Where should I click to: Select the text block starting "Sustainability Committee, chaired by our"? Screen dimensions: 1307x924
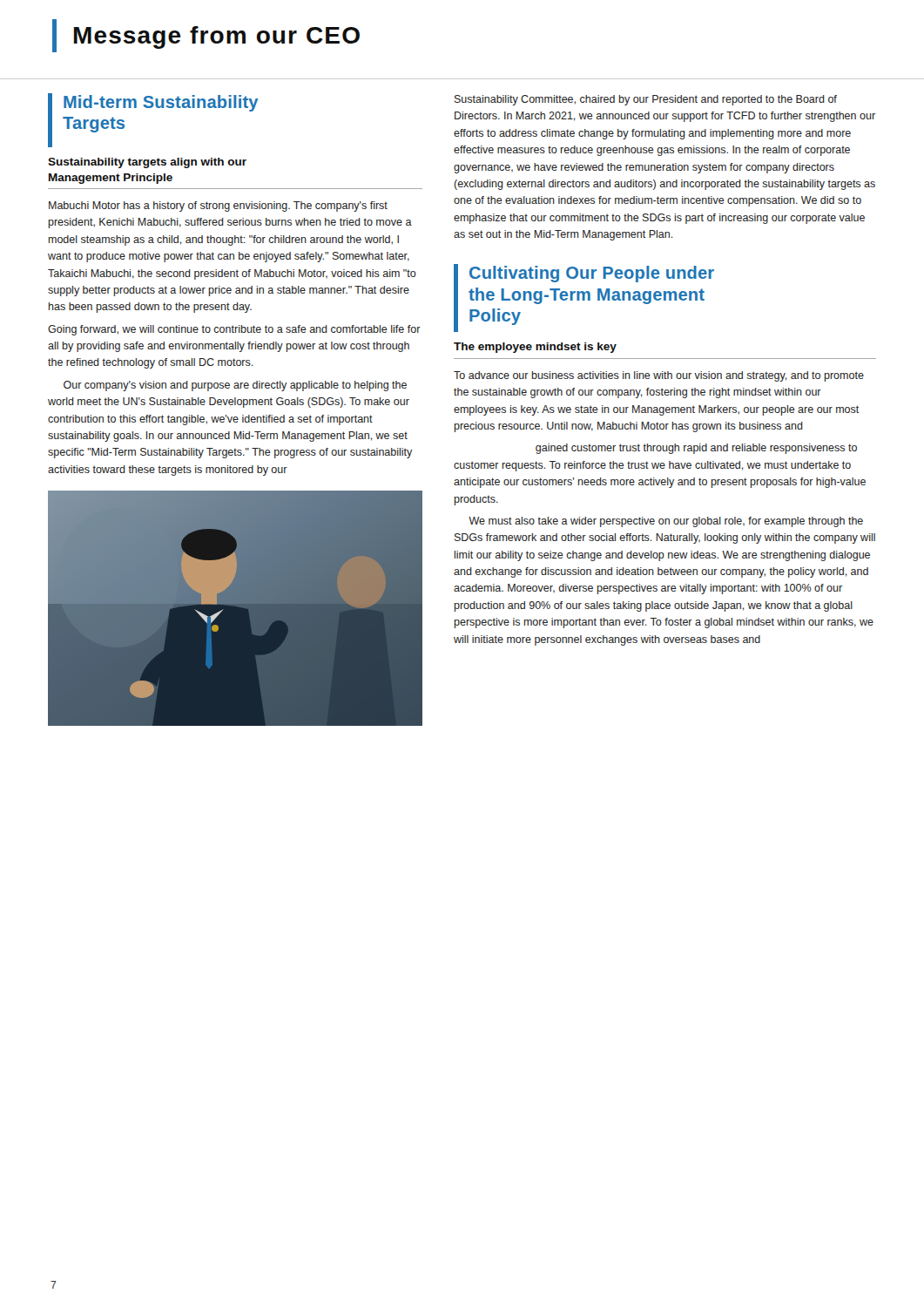coord(665,167)
